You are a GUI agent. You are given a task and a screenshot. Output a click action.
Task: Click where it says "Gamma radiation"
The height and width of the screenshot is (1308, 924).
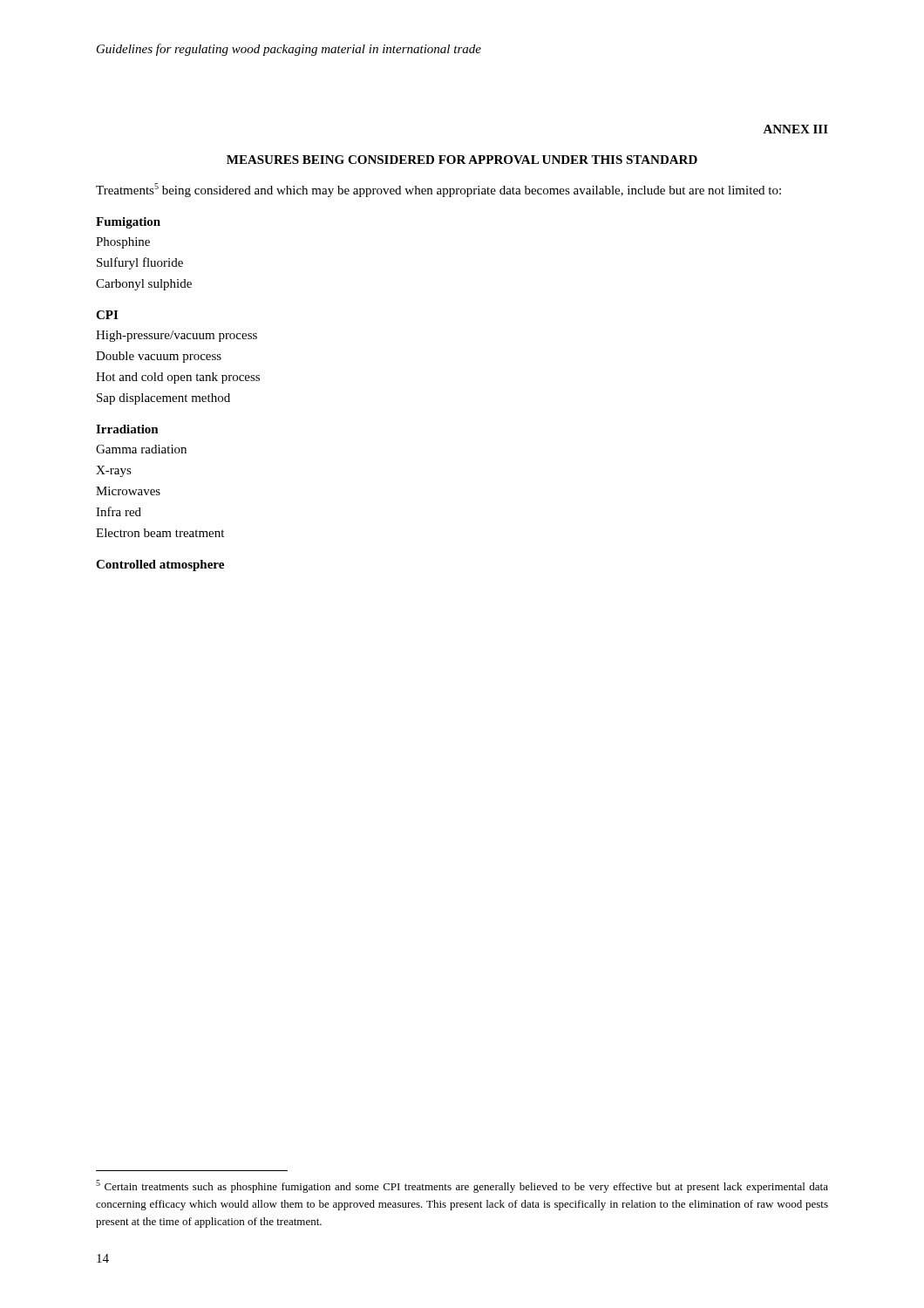[141, 449]
